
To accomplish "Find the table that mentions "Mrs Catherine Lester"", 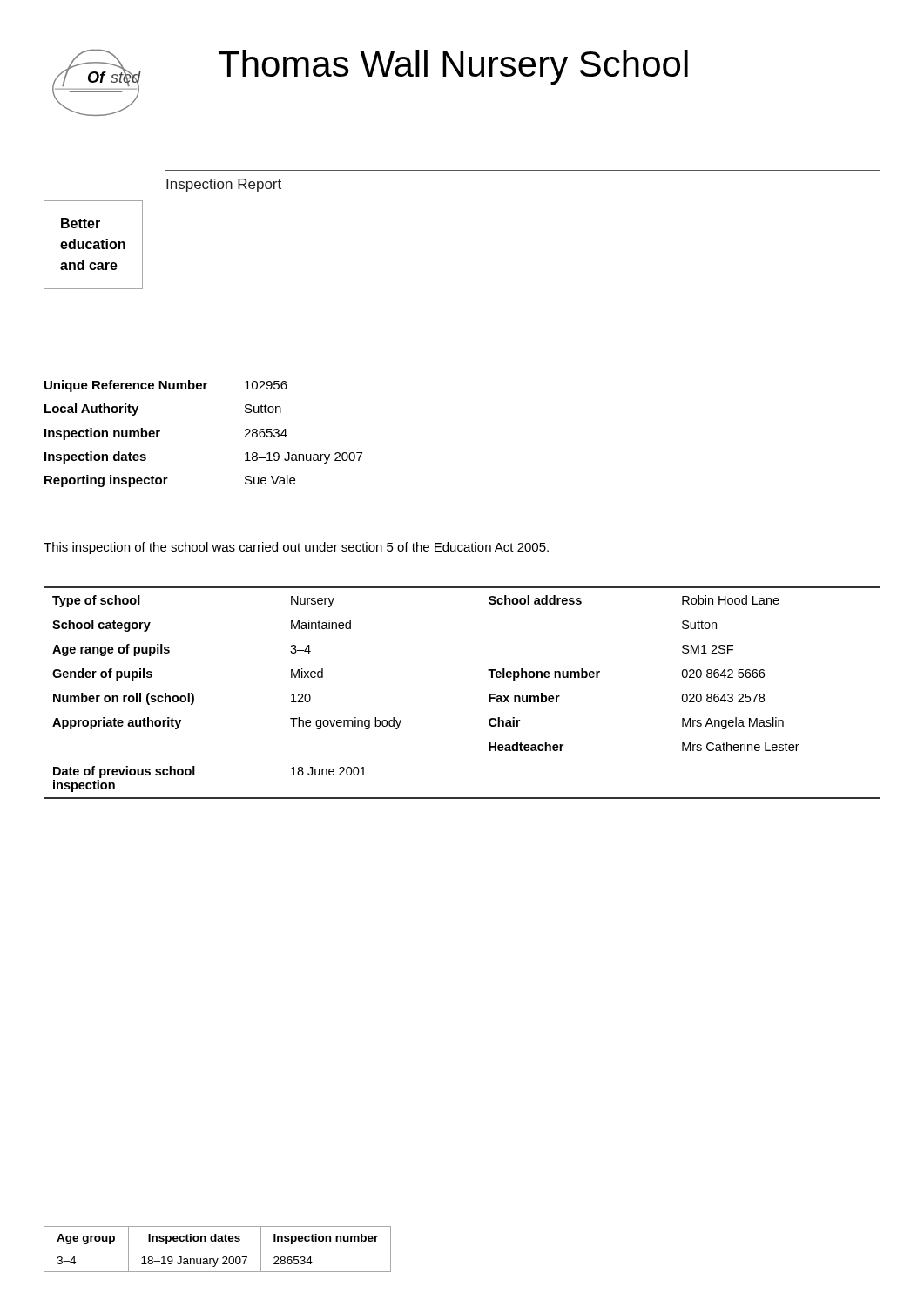I will (462, 693).
